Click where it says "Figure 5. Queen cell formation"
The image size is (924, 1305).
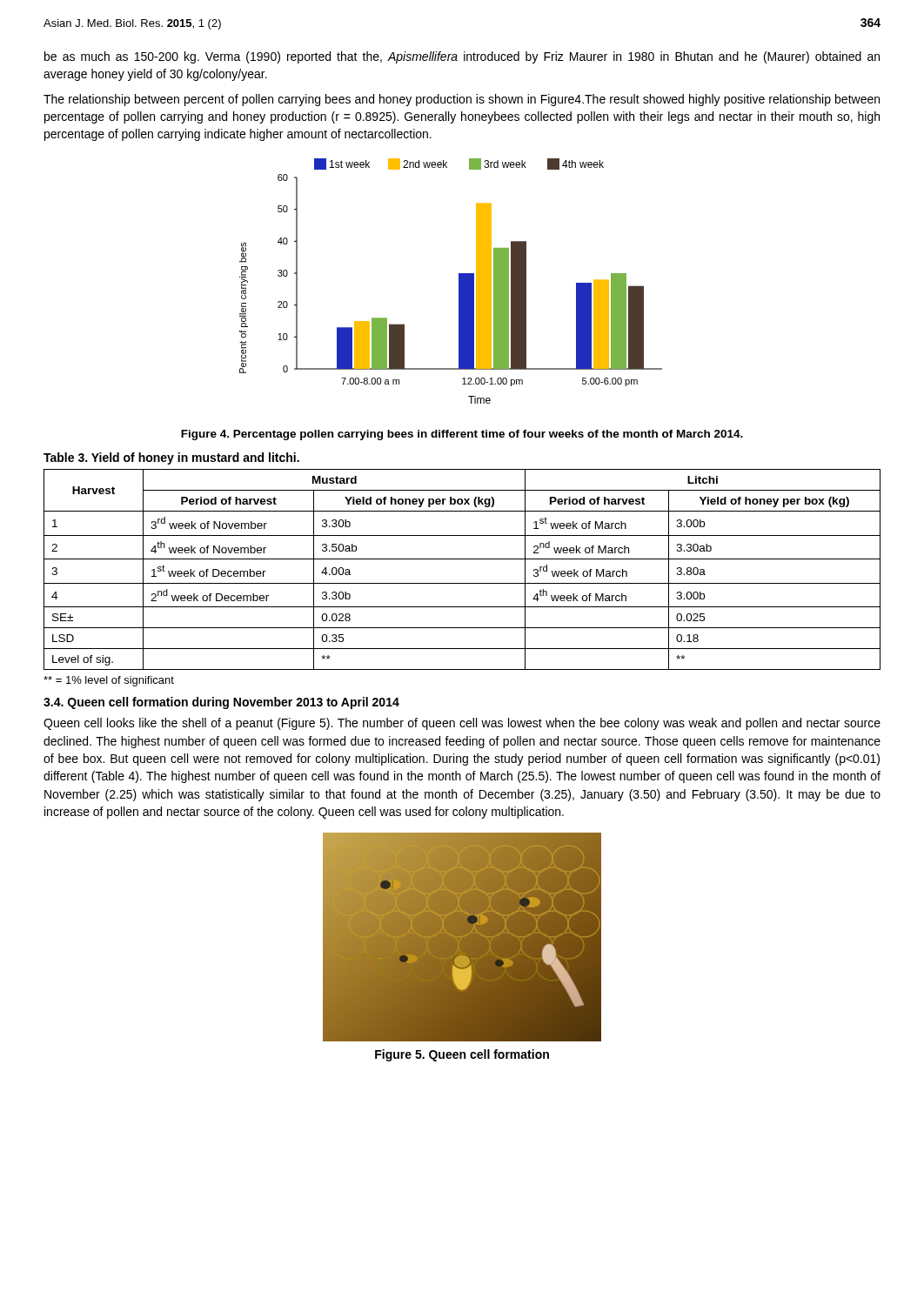462,1055
